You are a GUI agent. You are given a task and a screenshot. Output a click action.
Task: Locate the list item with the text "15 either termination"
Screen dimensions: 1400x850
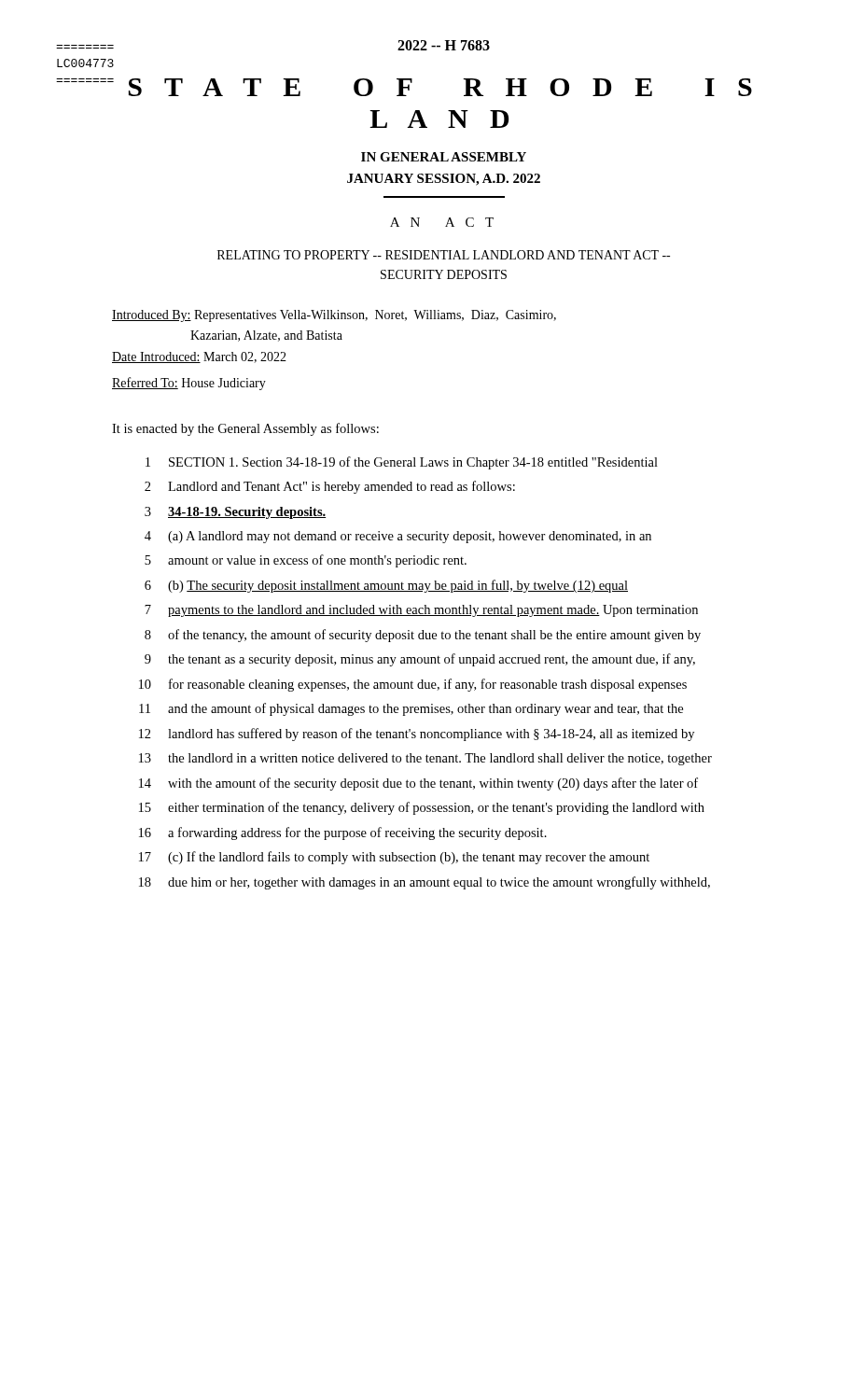pos(444,808)
